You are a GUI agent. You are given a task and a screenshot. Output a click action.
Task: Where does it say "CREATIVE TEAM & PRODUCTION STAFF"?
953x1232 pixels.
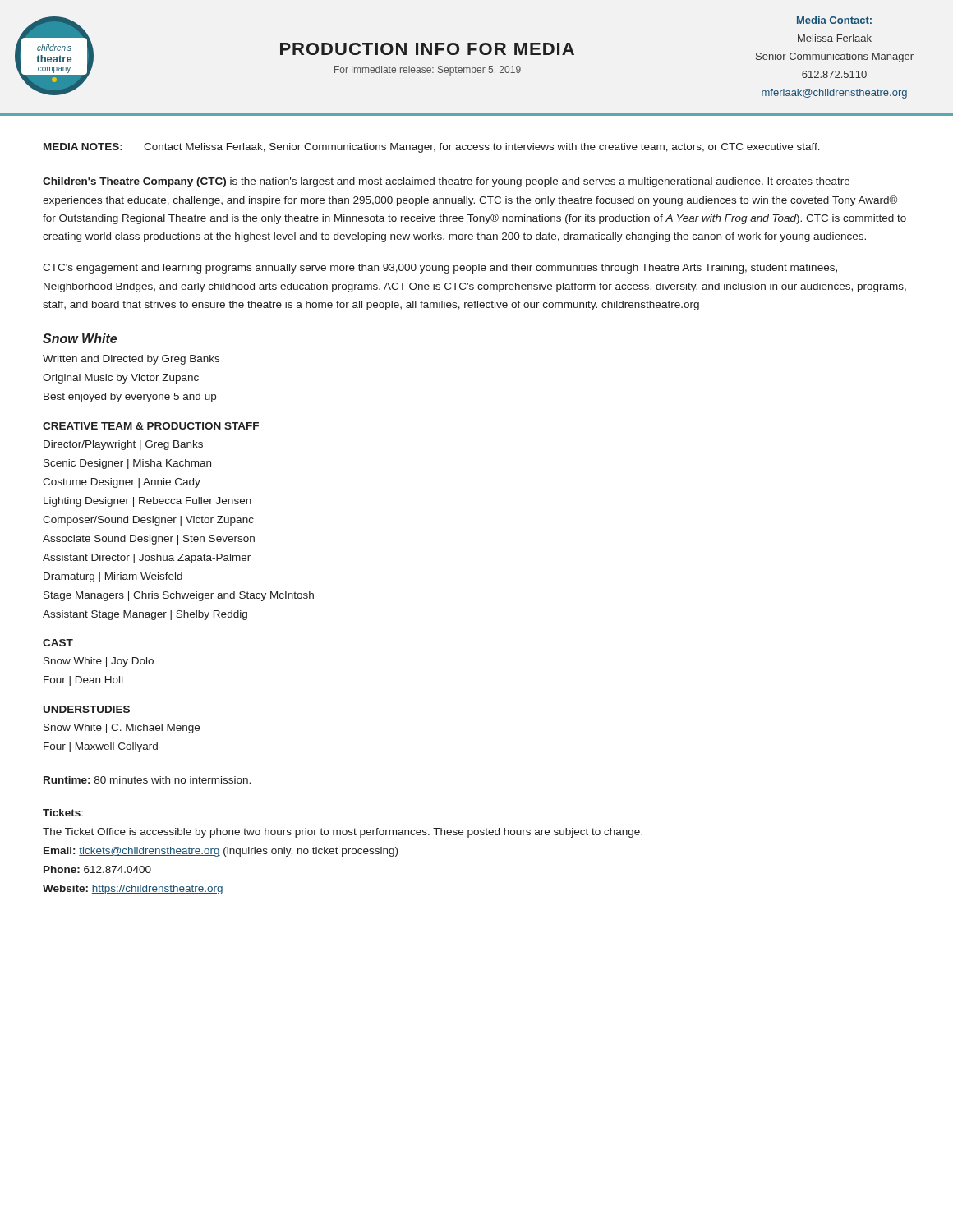151,426
